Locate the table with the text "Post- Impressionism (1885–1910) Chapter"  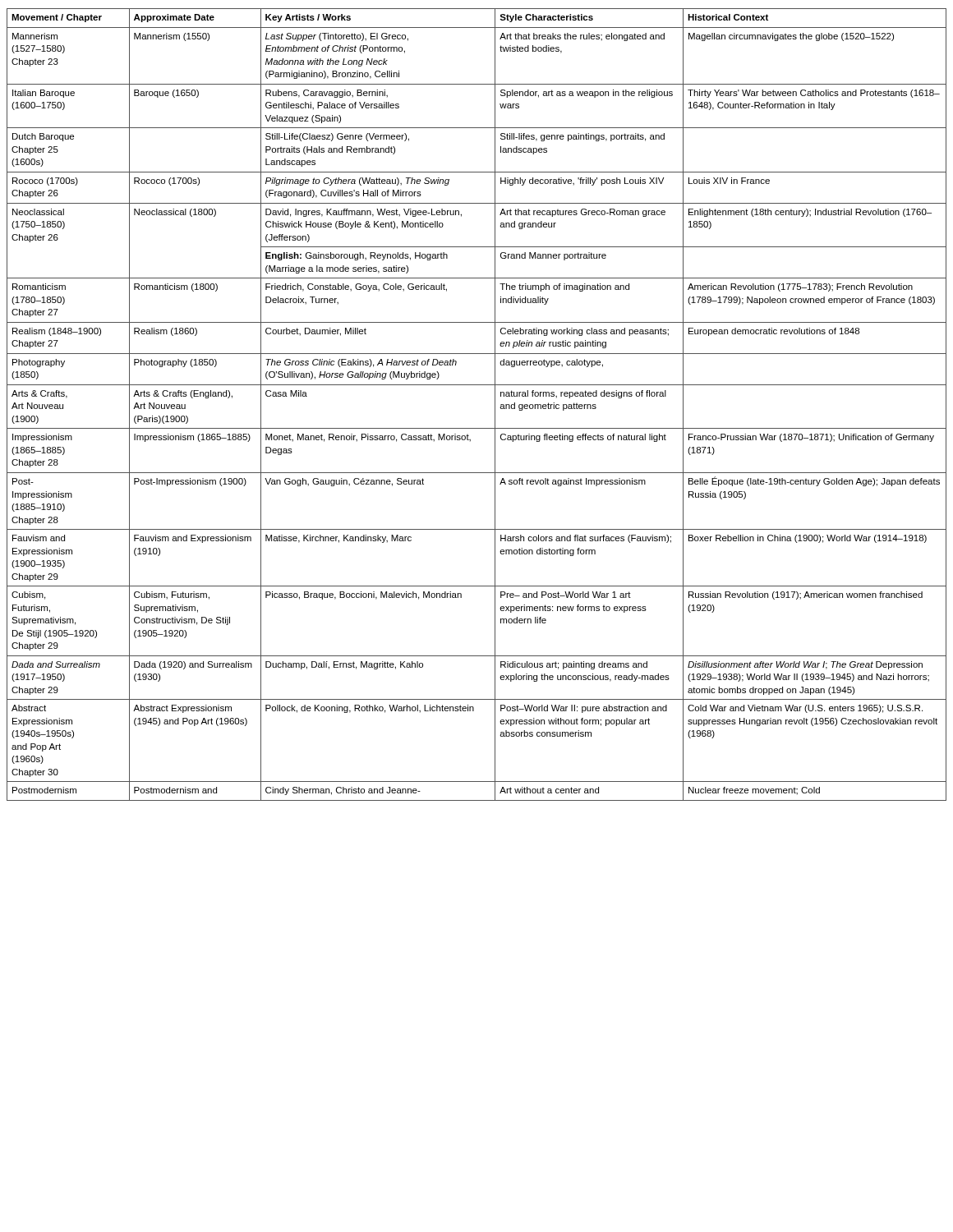[476, 404]
